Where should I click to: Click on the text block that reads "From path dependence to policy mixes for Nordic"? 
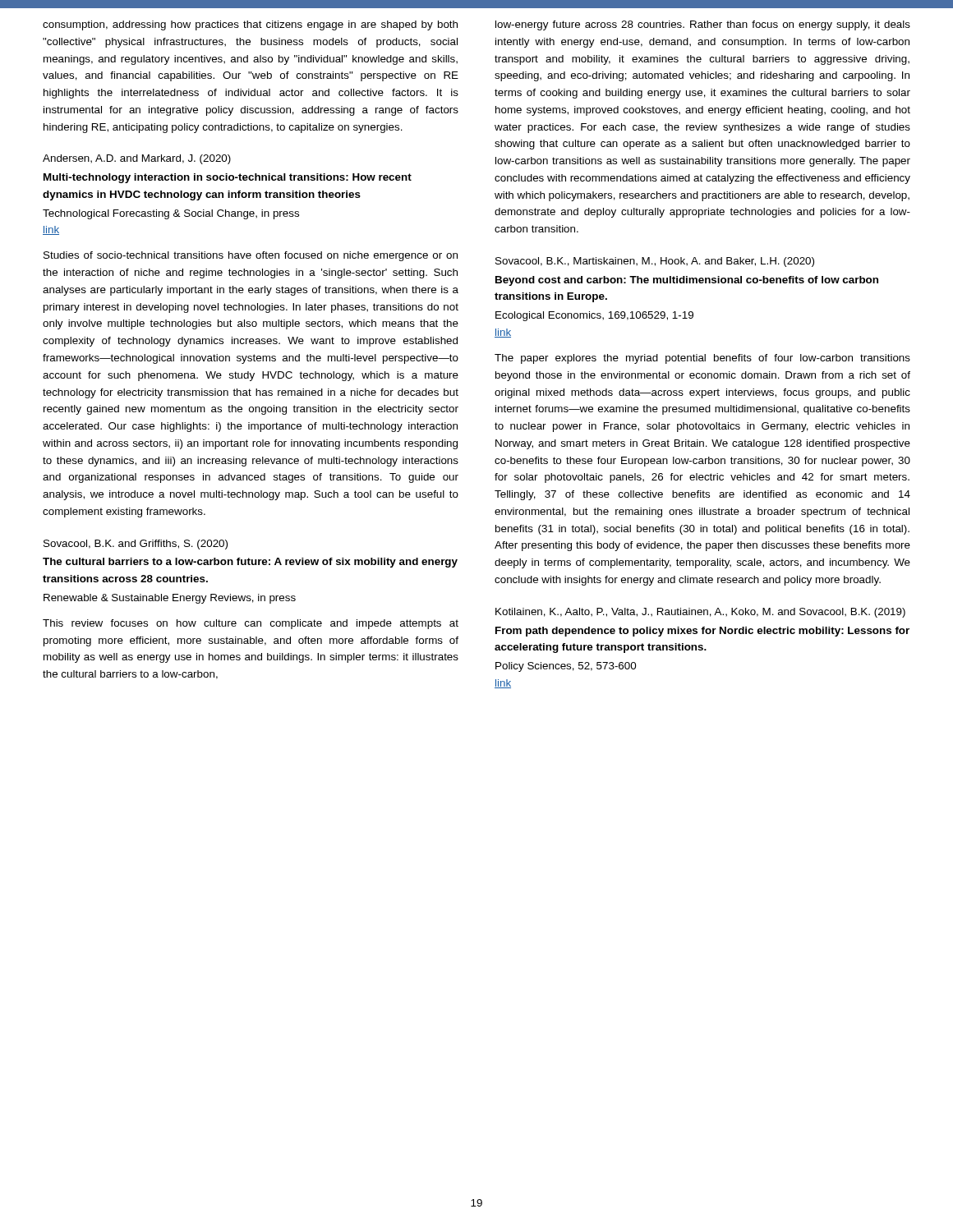[x=702, y=638]
